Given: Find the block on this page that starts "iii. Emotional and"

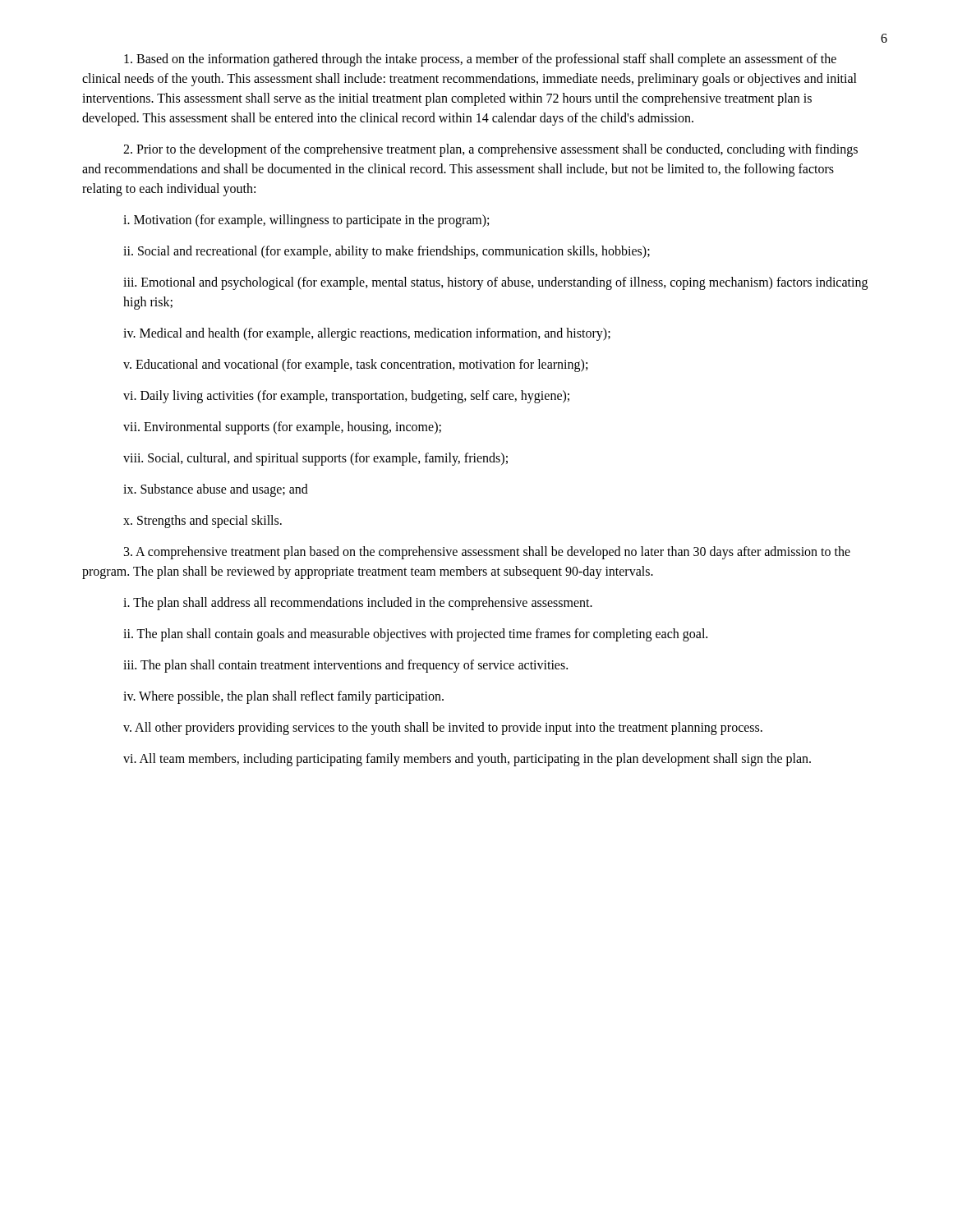Looking at the screenshot, I should 496,292.
